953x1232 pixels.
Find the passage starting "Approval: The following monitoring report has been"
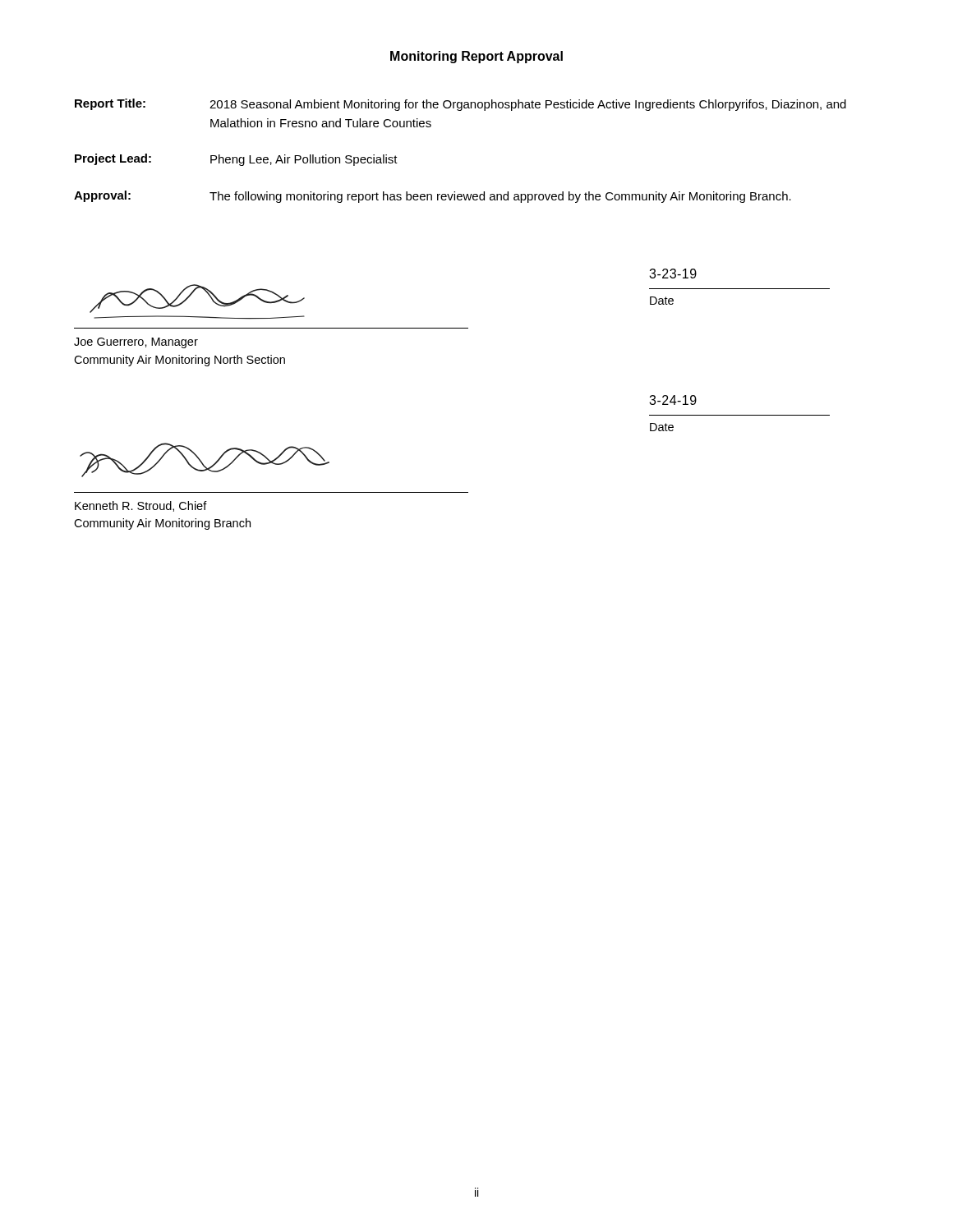[476, 196]
